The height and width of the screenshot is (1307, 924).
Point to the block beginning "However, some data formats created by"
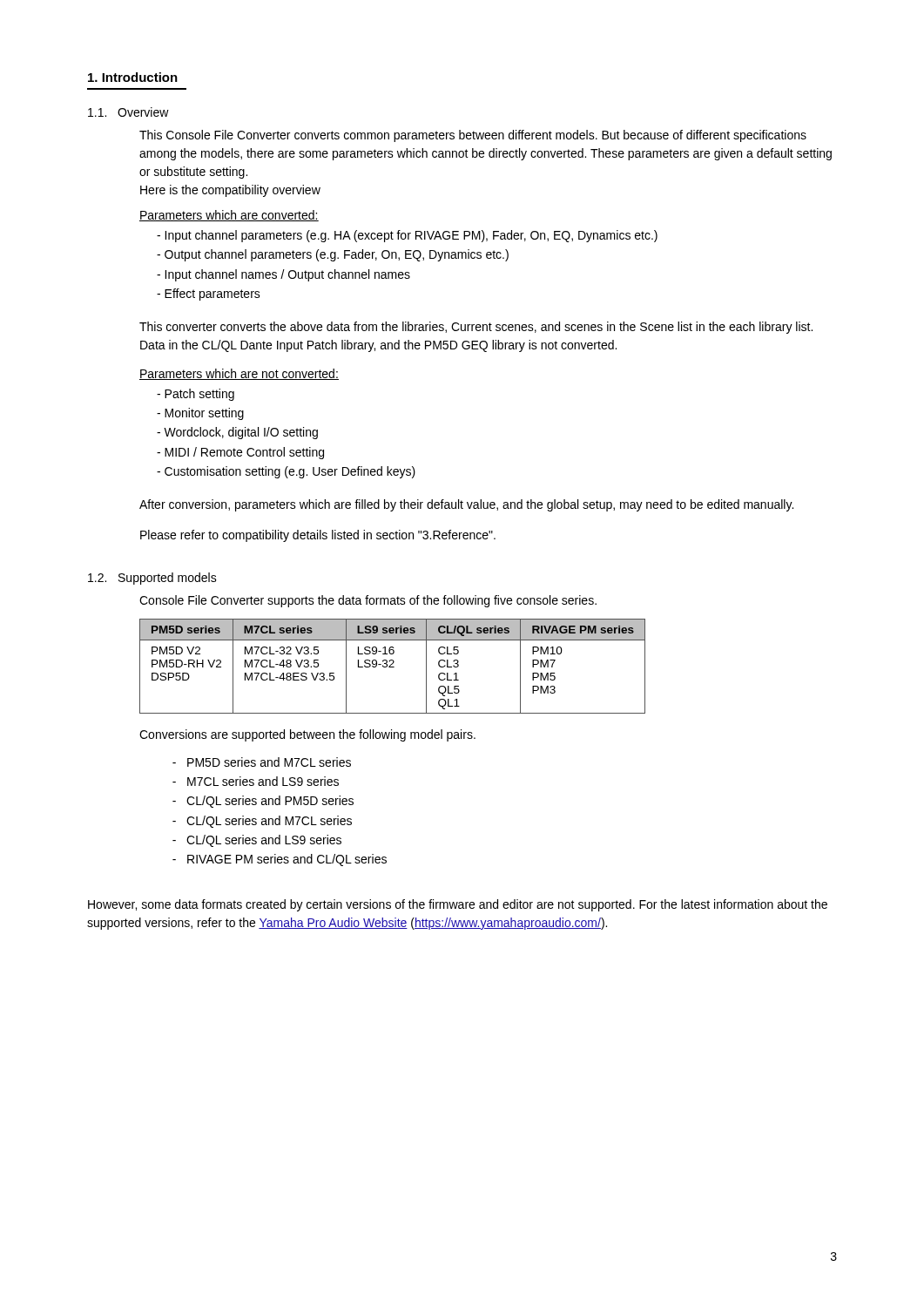457,913
